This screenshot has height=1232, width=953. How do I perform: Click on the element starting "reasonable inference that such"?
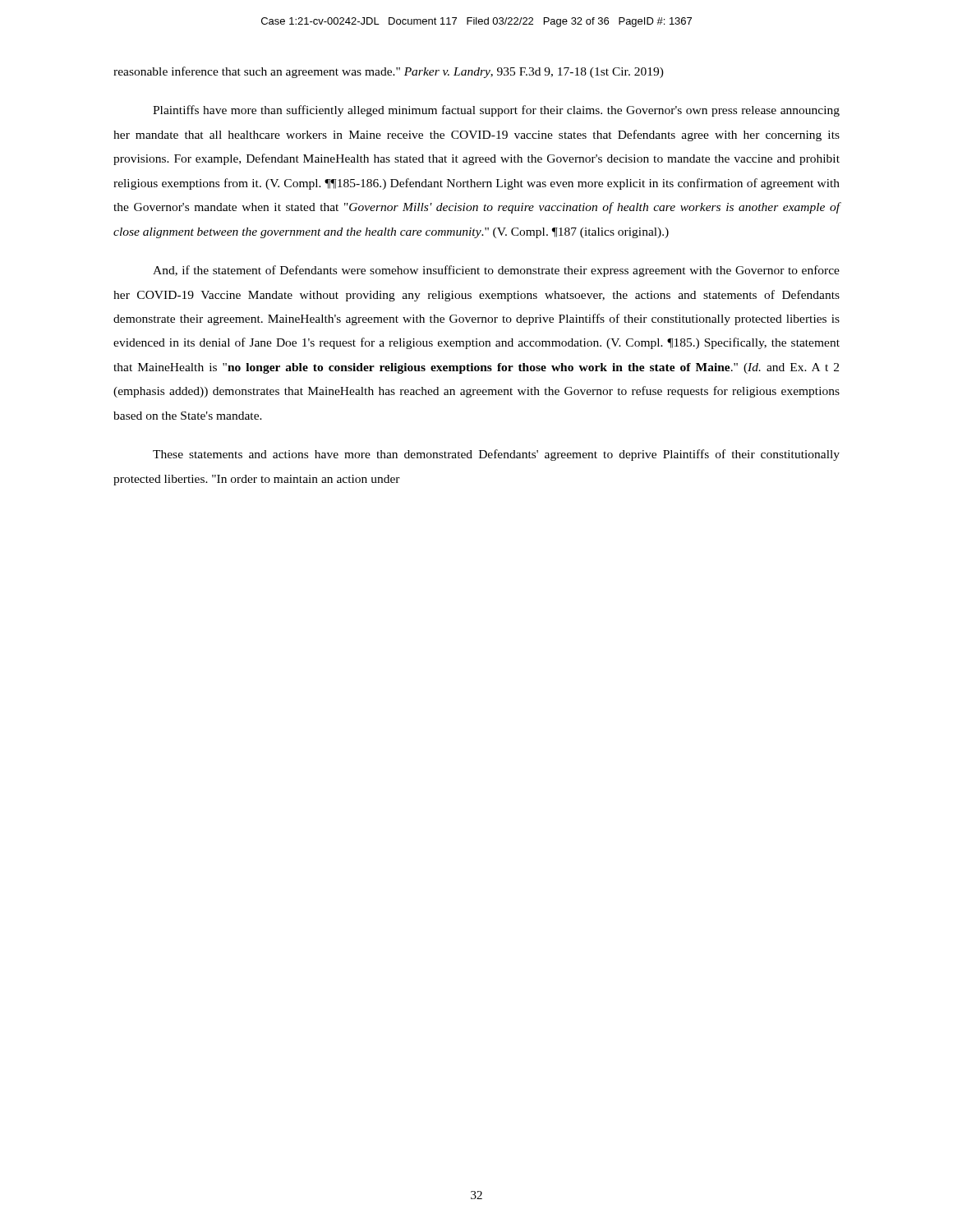point(389,71)
